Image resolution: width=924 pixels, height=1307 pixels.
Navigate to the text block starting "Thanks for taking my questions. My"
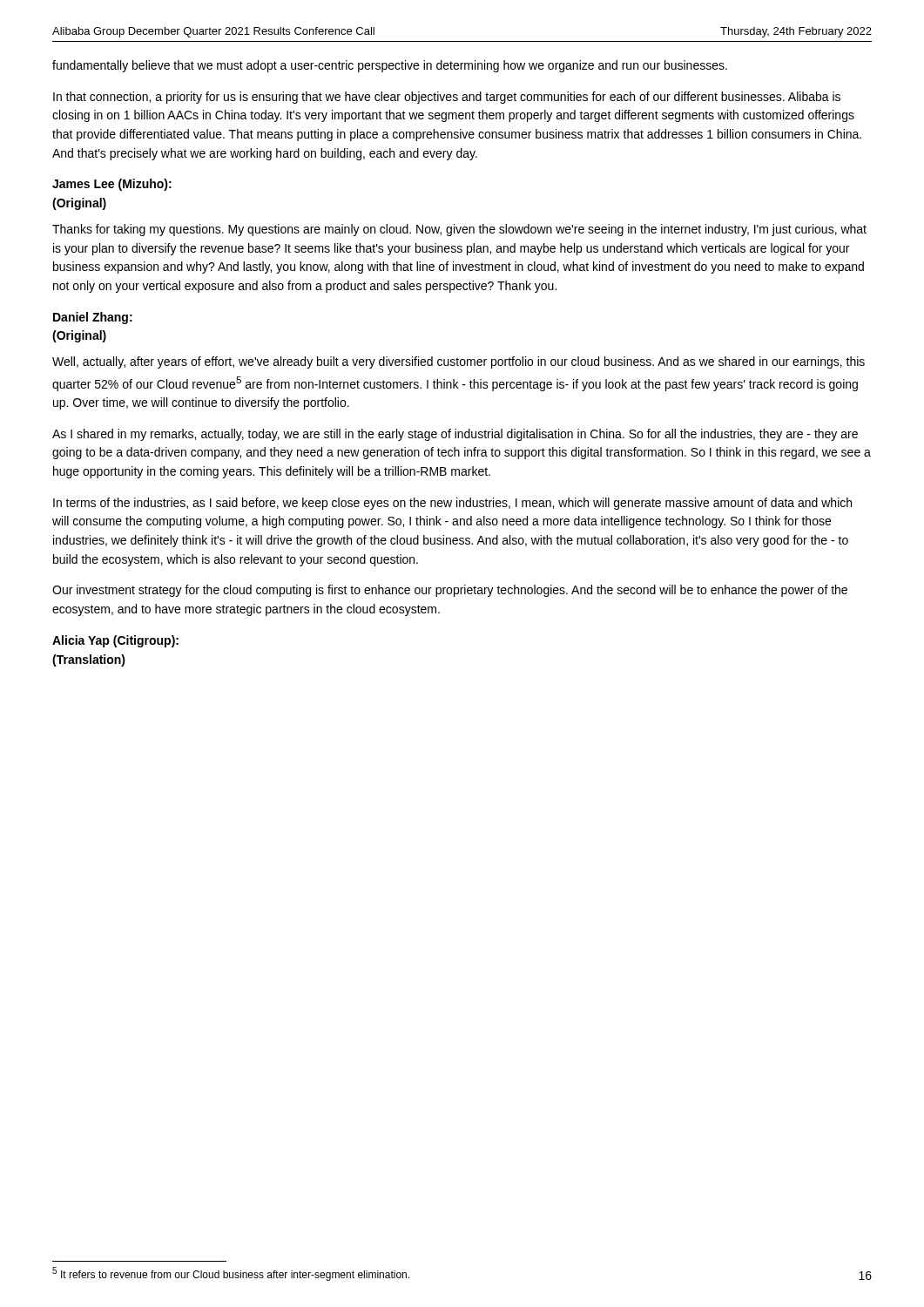tap(462, 258)
